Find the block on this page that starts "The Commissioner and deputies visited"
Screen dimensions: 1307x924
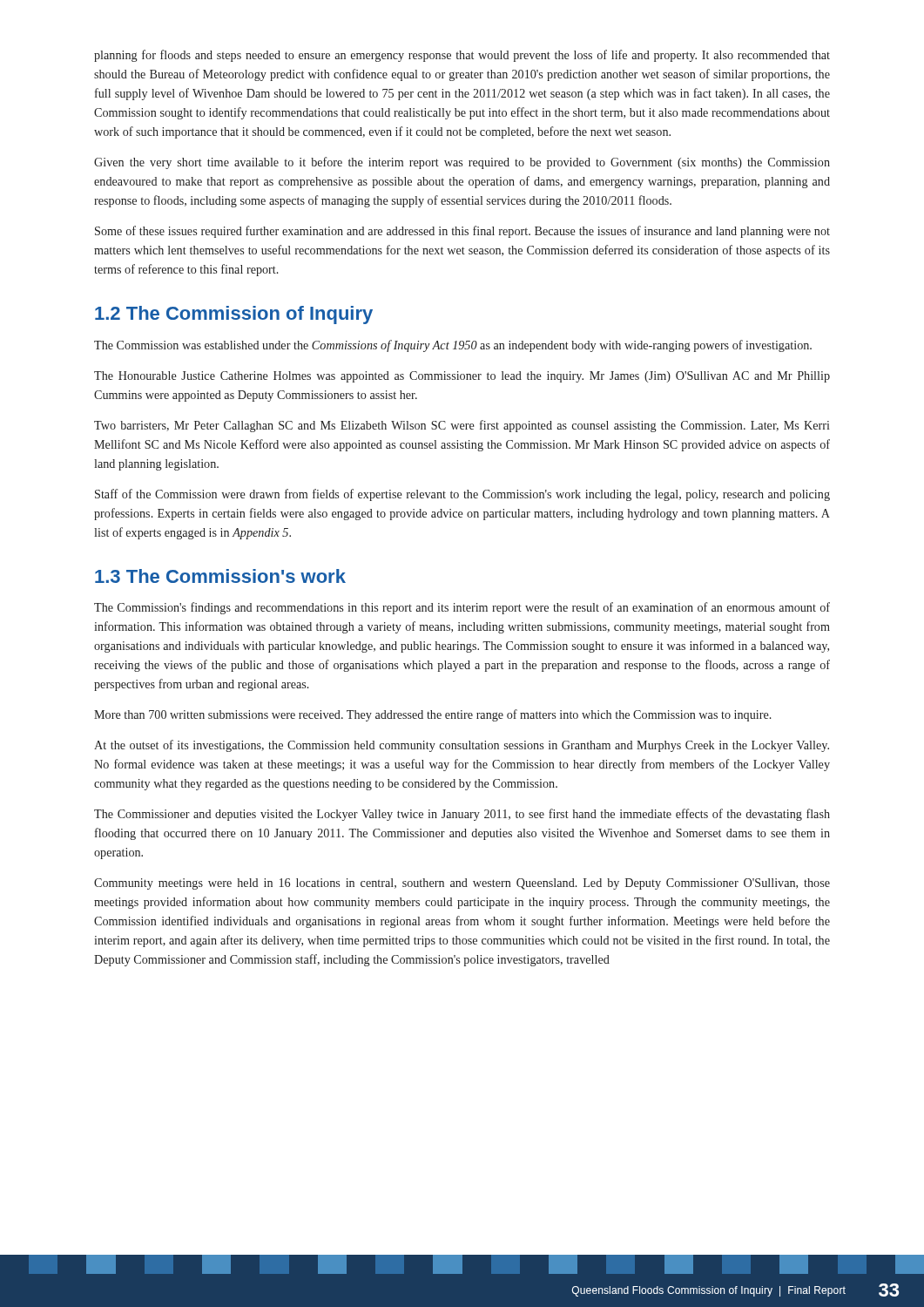pyautogui.click(x=462, y=833)
